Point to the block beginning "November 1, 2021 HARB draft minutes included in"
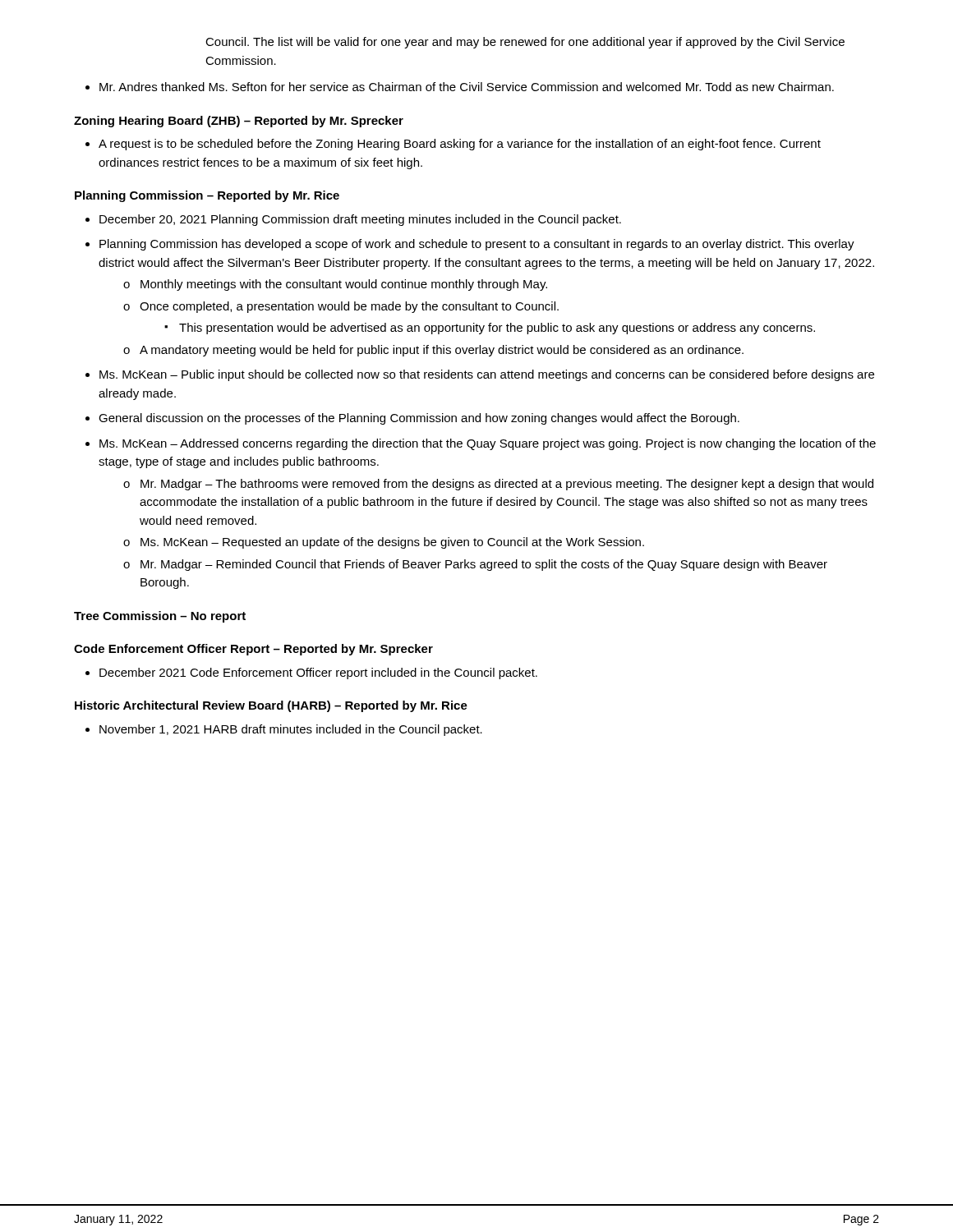 476,729
